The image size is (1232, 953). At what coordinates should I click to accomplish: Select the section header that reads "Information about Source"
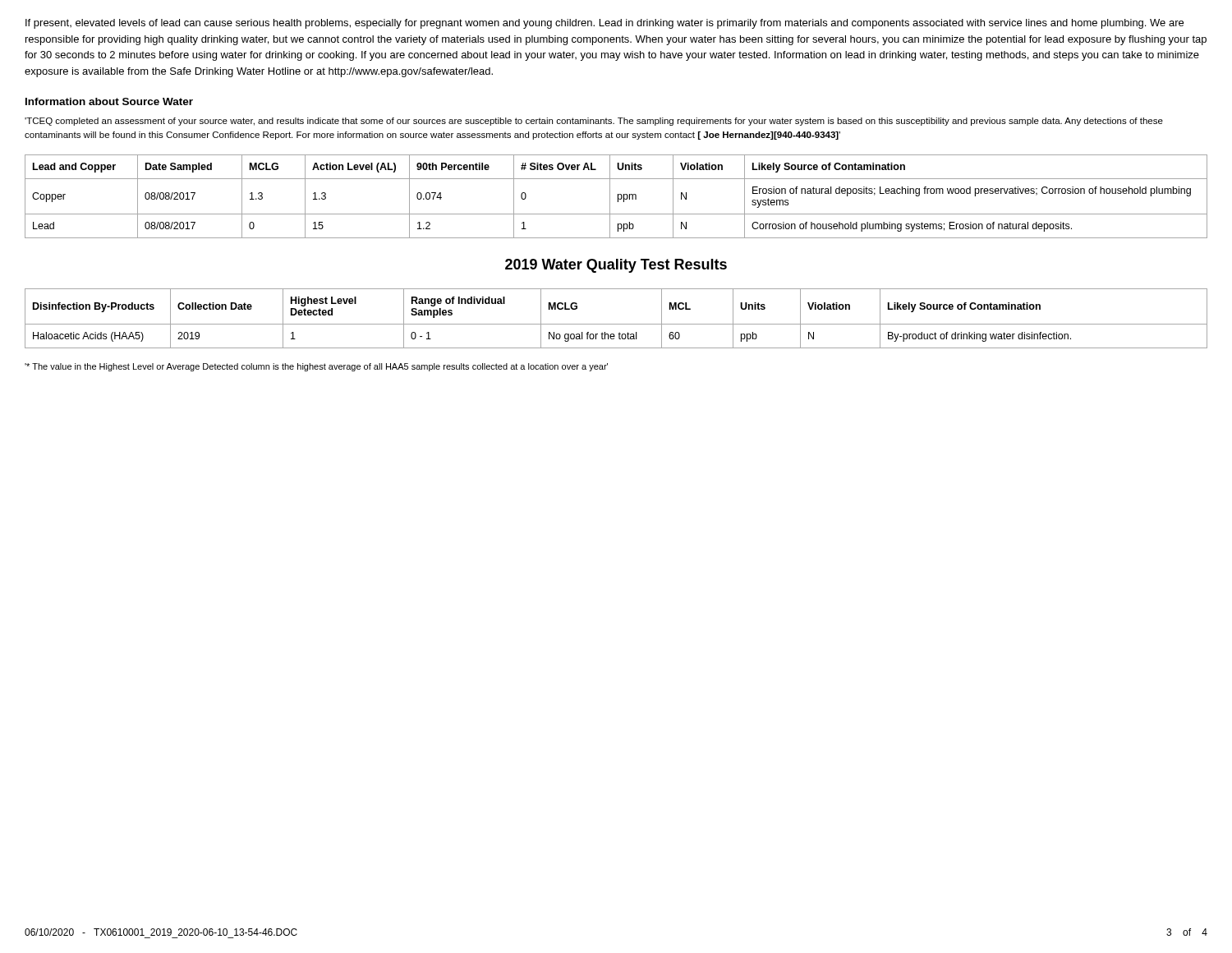tap(109, 101)
